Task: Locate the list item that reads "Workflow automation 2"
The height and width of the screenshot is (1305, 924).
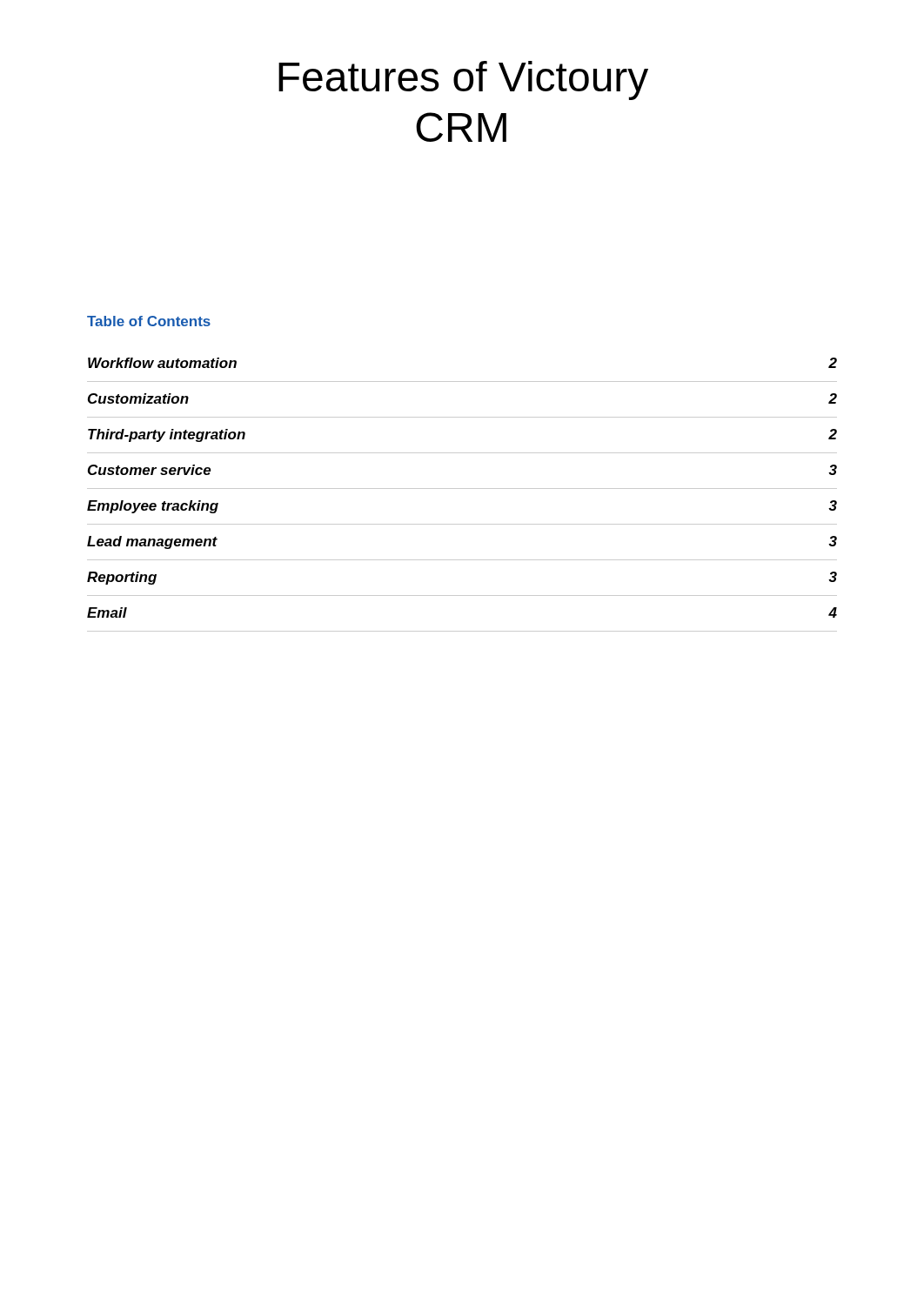Action: (161, 362)
